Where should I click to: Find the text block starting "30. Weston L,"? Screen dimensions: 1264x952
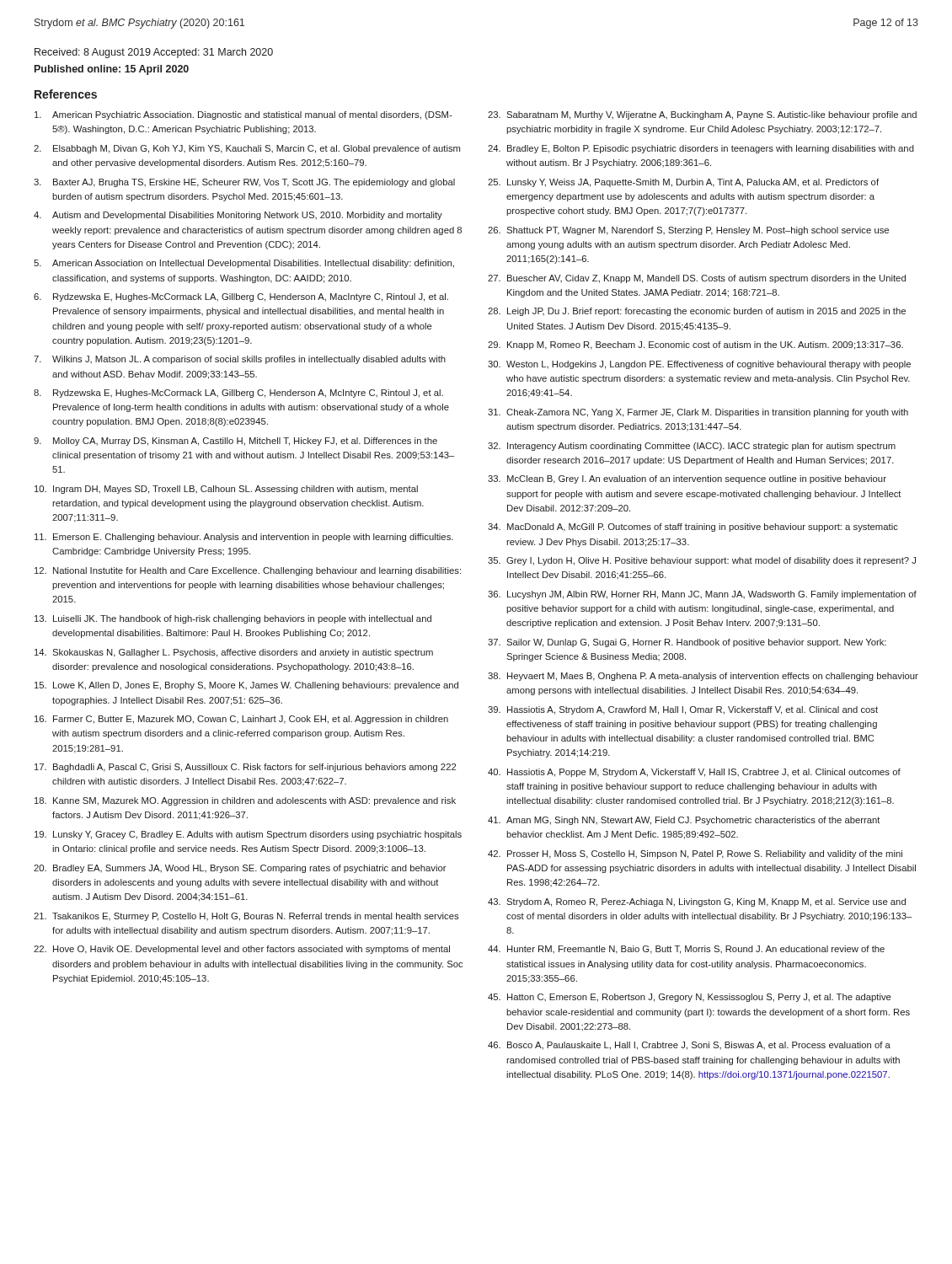coord(703,379)
